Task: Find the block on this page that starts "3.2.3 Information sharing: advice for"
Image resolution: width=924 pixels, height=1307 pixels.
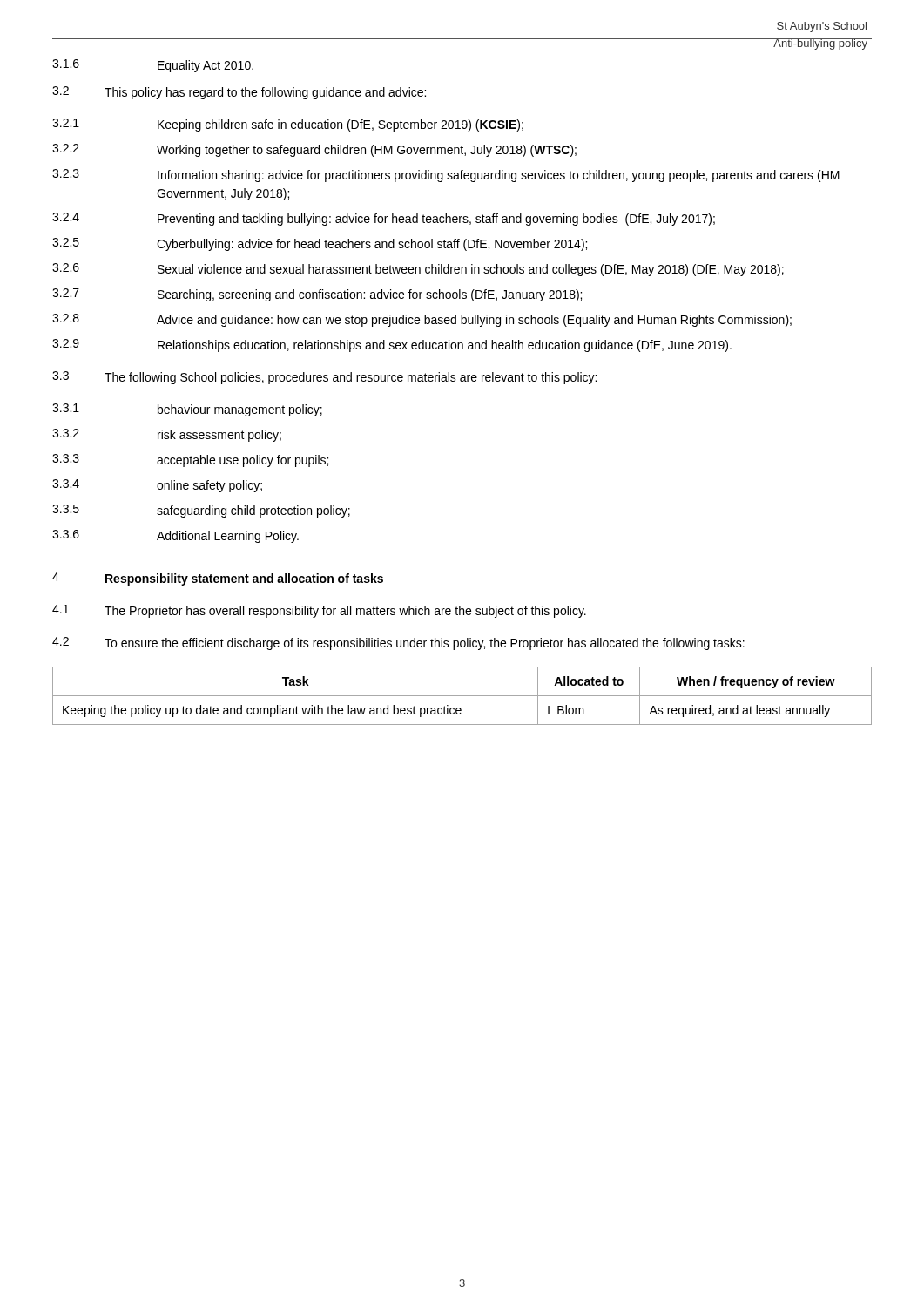Action: click(462, 185)
